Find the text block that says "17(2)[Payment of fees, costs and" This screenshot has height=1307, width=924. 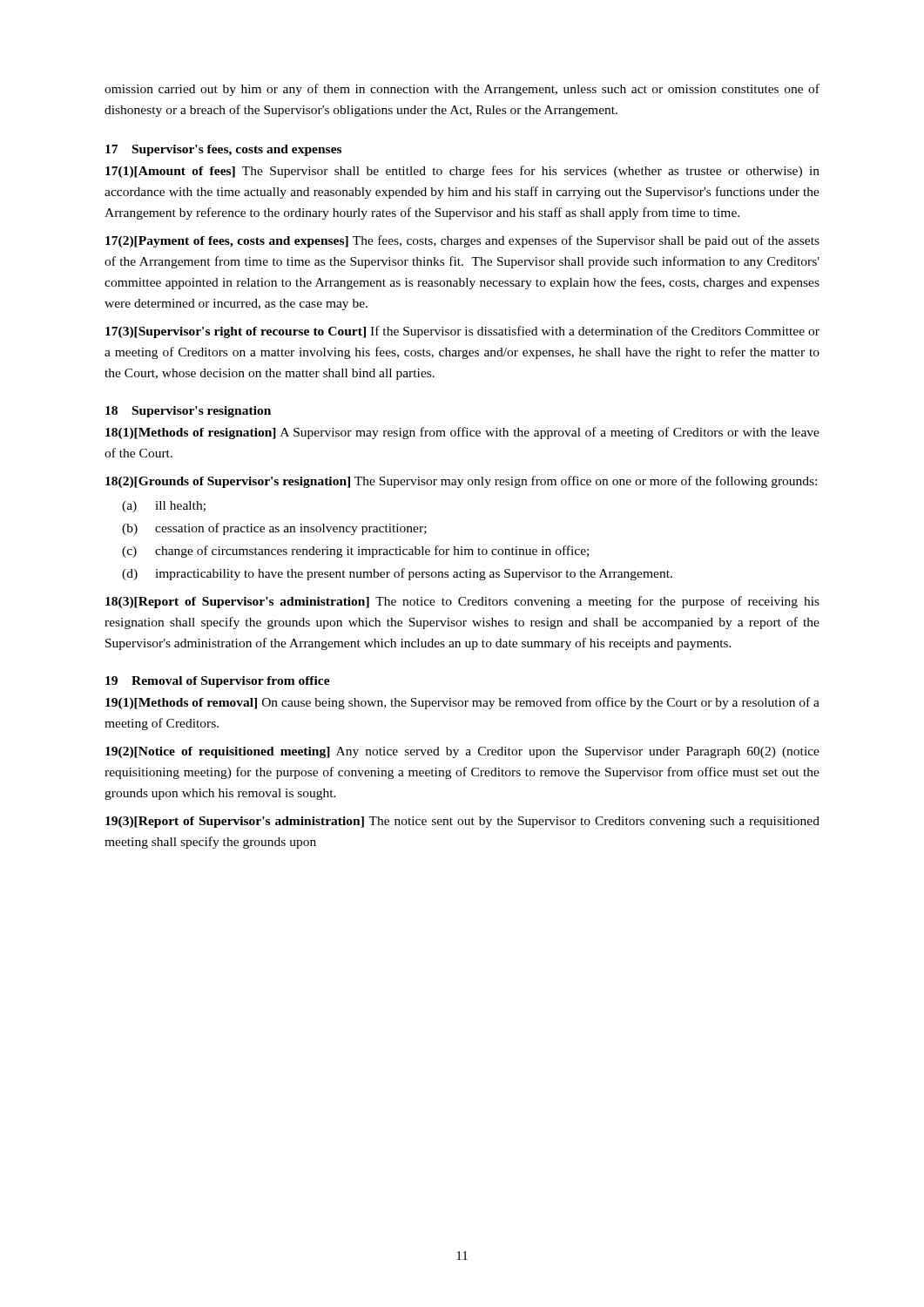pos(462,272)
